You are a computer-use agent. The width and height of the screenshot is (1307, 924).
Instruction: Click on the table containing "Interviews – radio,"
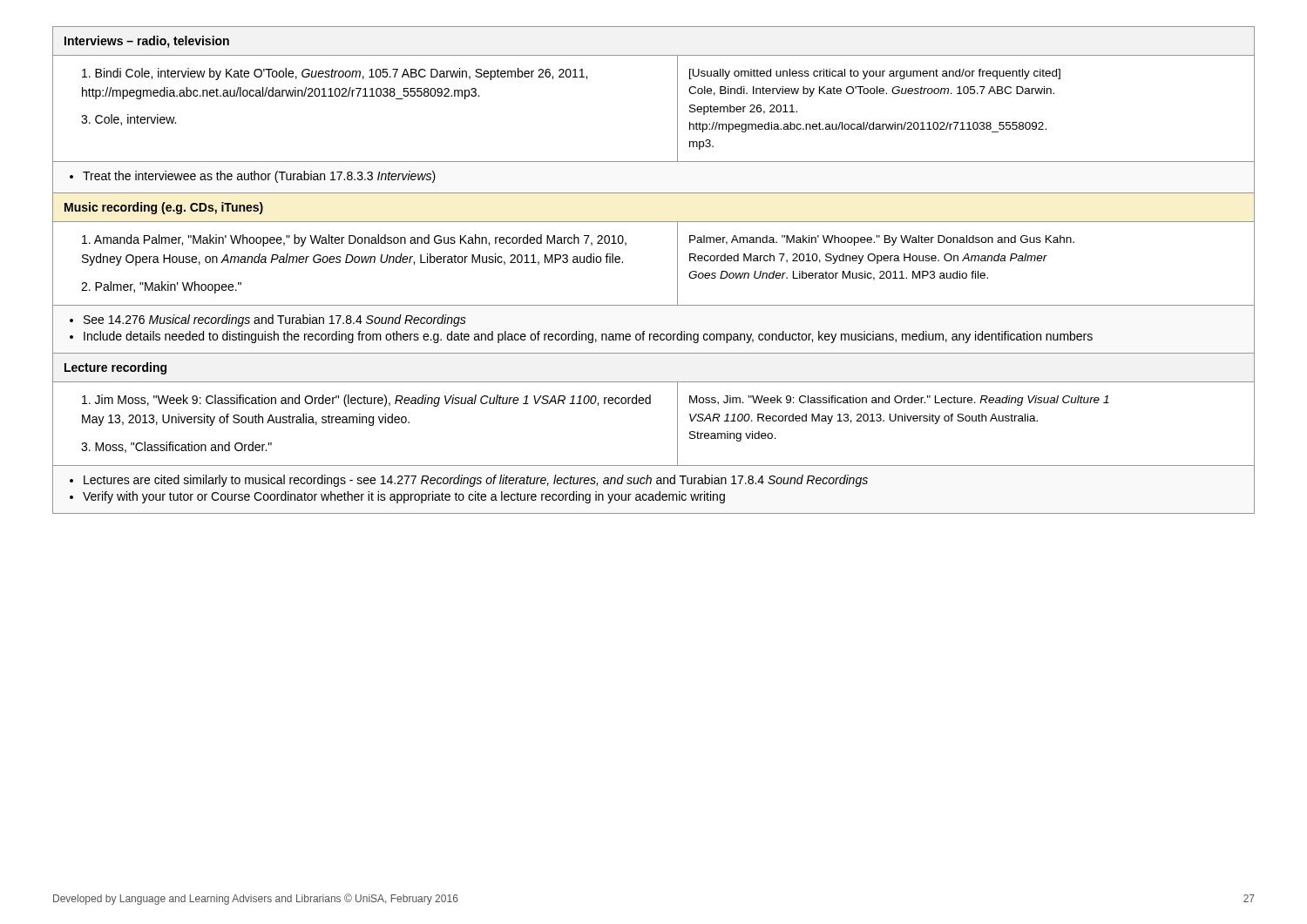(654, 270)
